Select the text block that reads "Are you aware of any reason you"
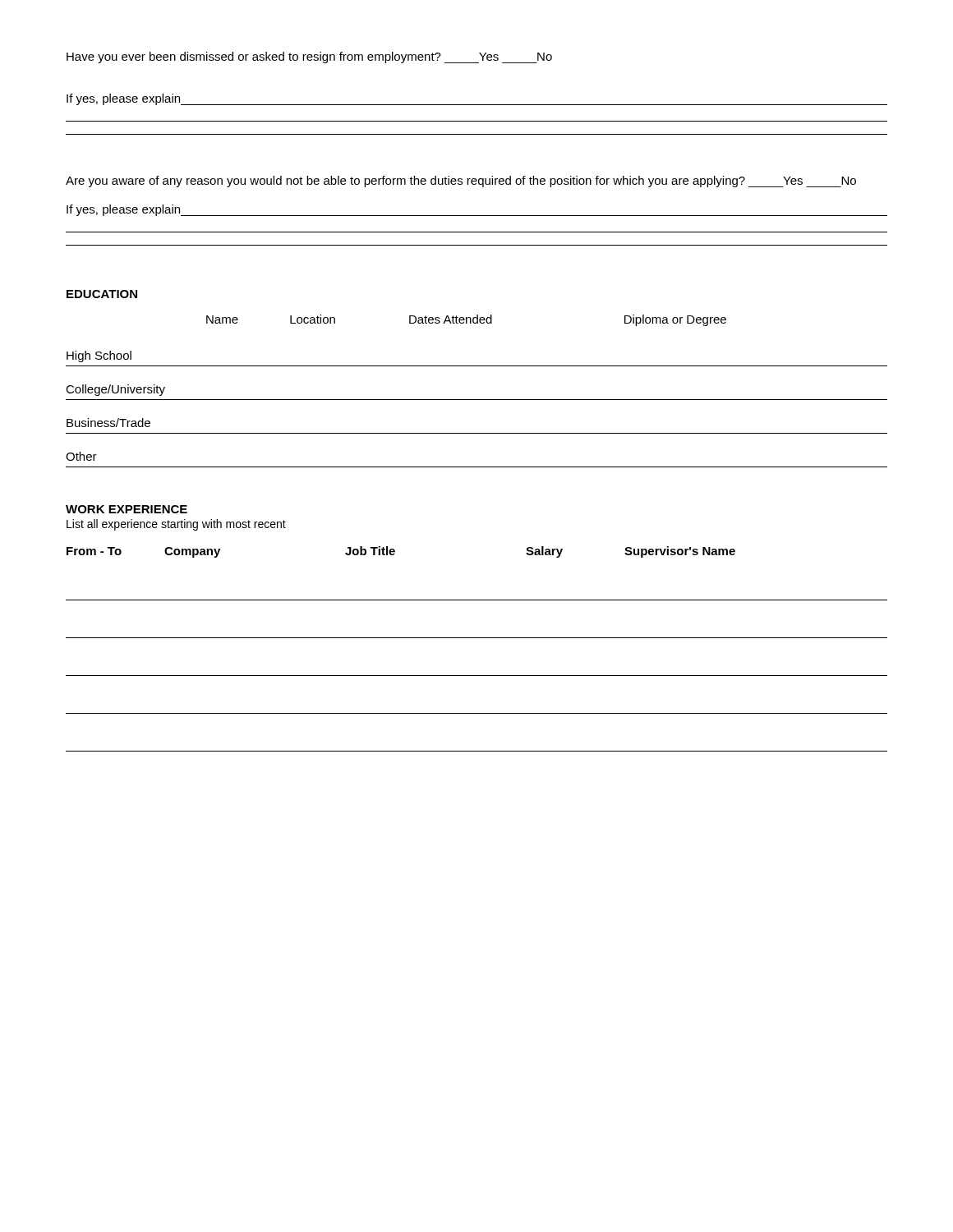 461,180
